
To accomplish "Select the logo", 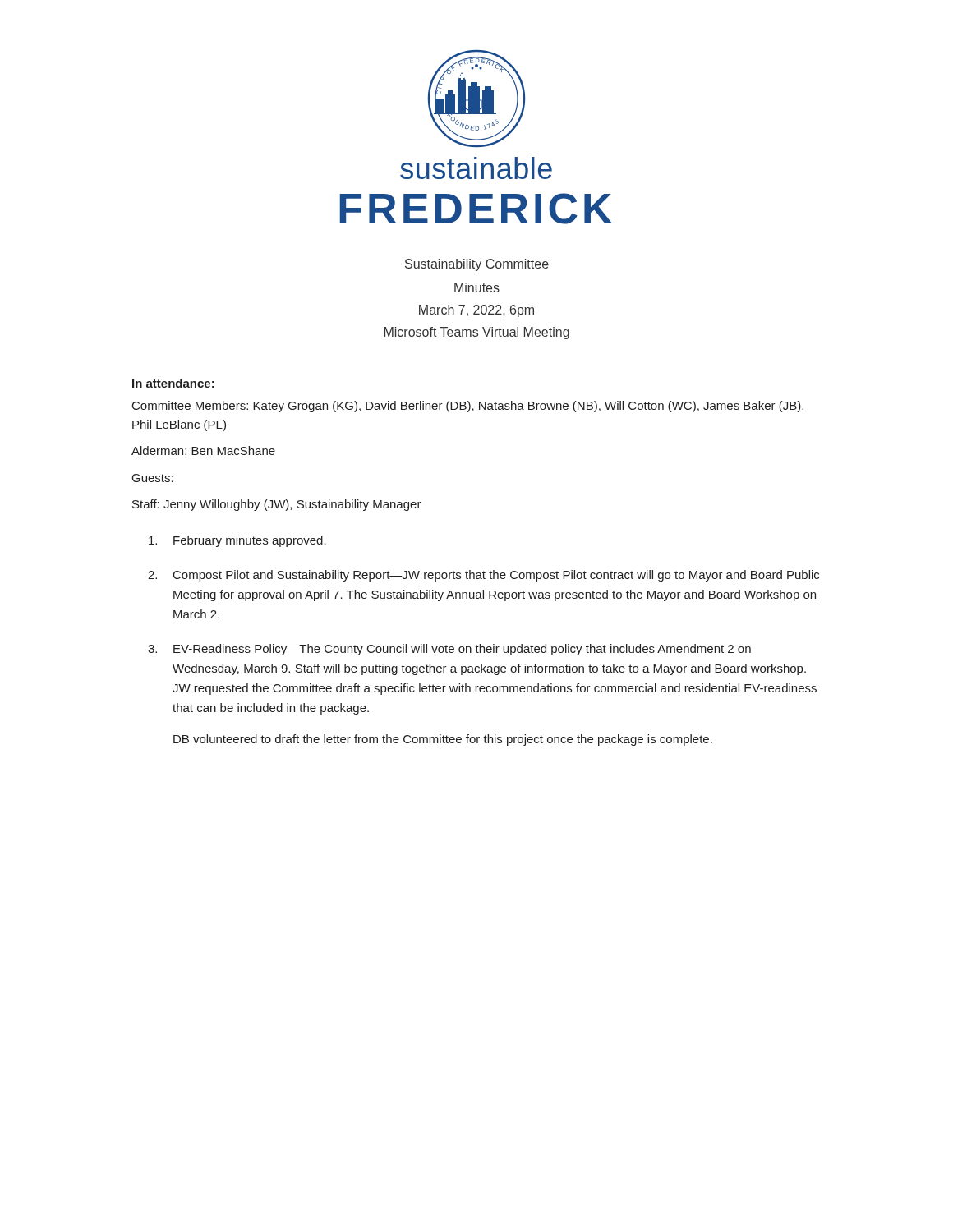I will tap(476, 141).
